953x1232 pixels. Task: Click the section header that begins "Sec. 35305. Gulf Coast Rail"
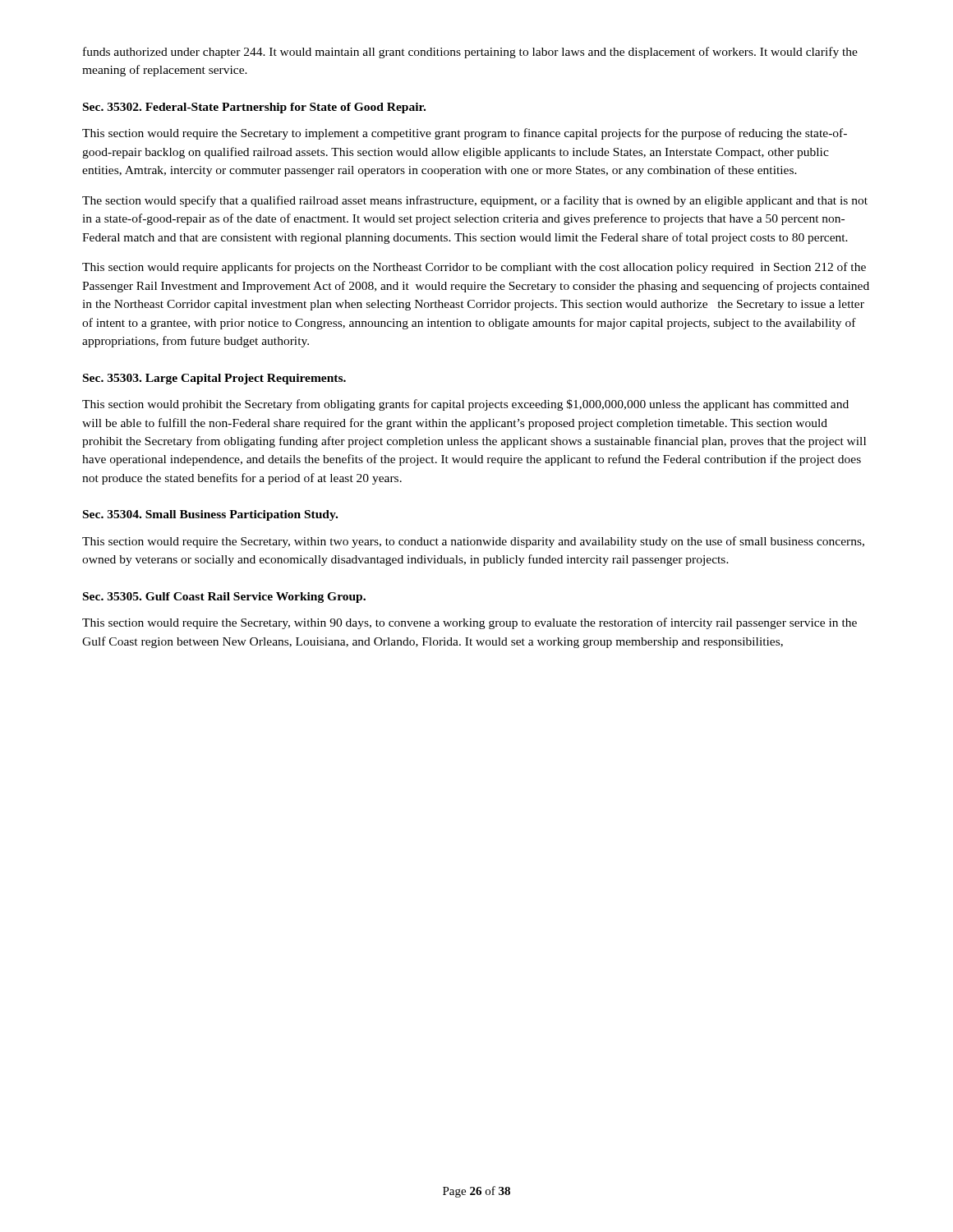tap(224, 596)
